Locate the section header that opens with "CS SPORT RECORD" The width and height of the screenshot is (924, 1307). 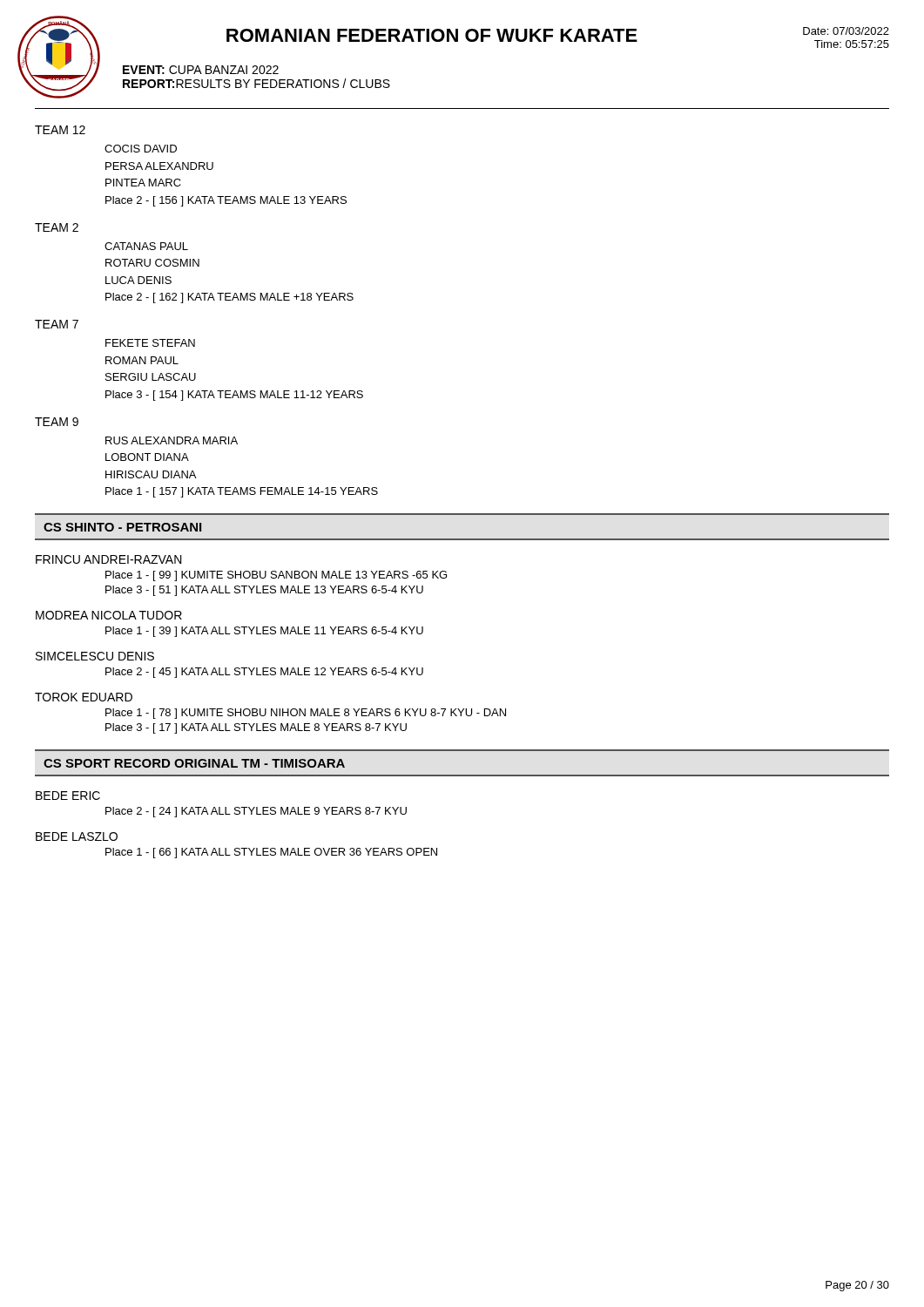(194, 763)
